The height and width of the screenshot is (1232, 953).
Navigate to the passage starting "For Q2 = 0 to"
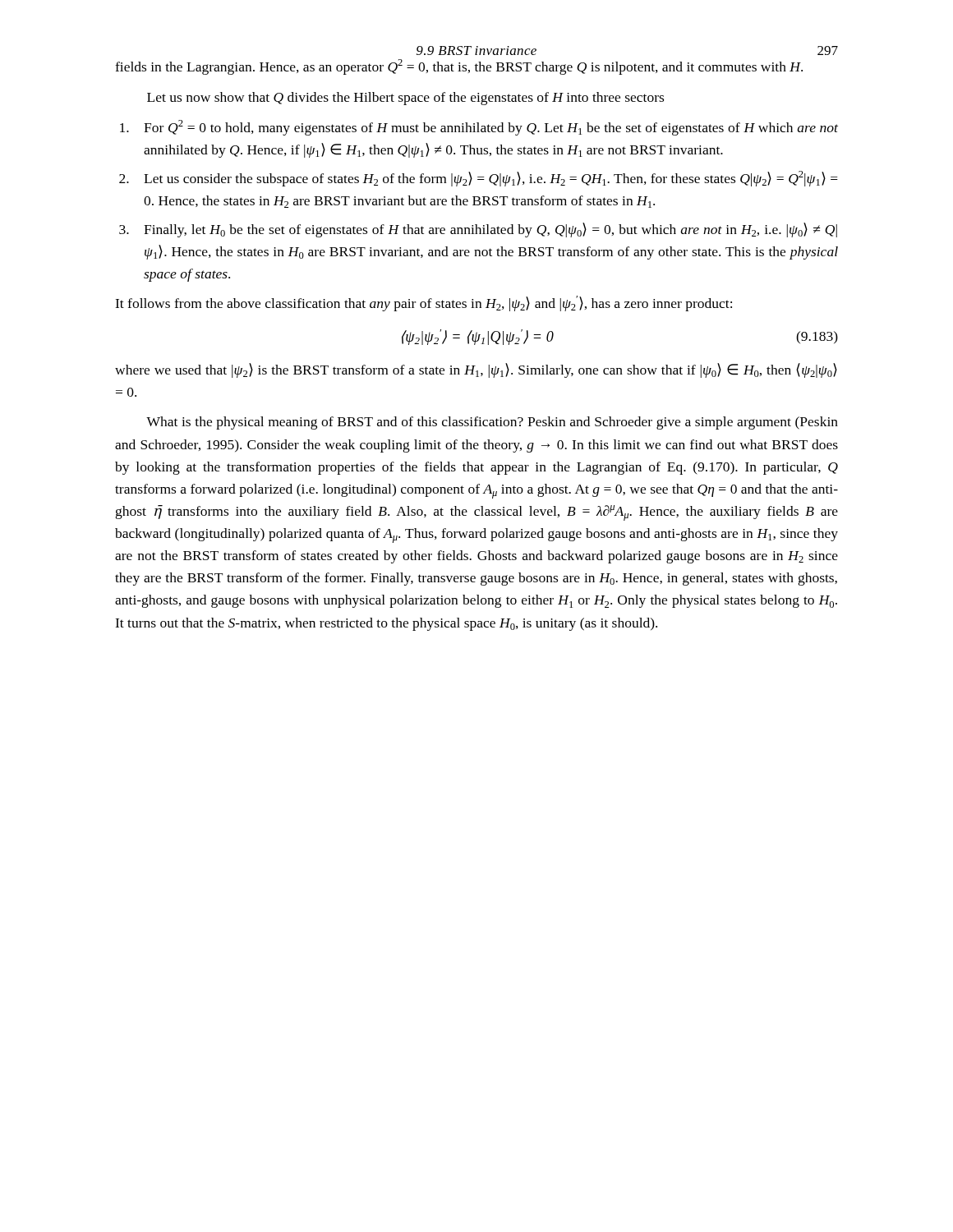491,138
